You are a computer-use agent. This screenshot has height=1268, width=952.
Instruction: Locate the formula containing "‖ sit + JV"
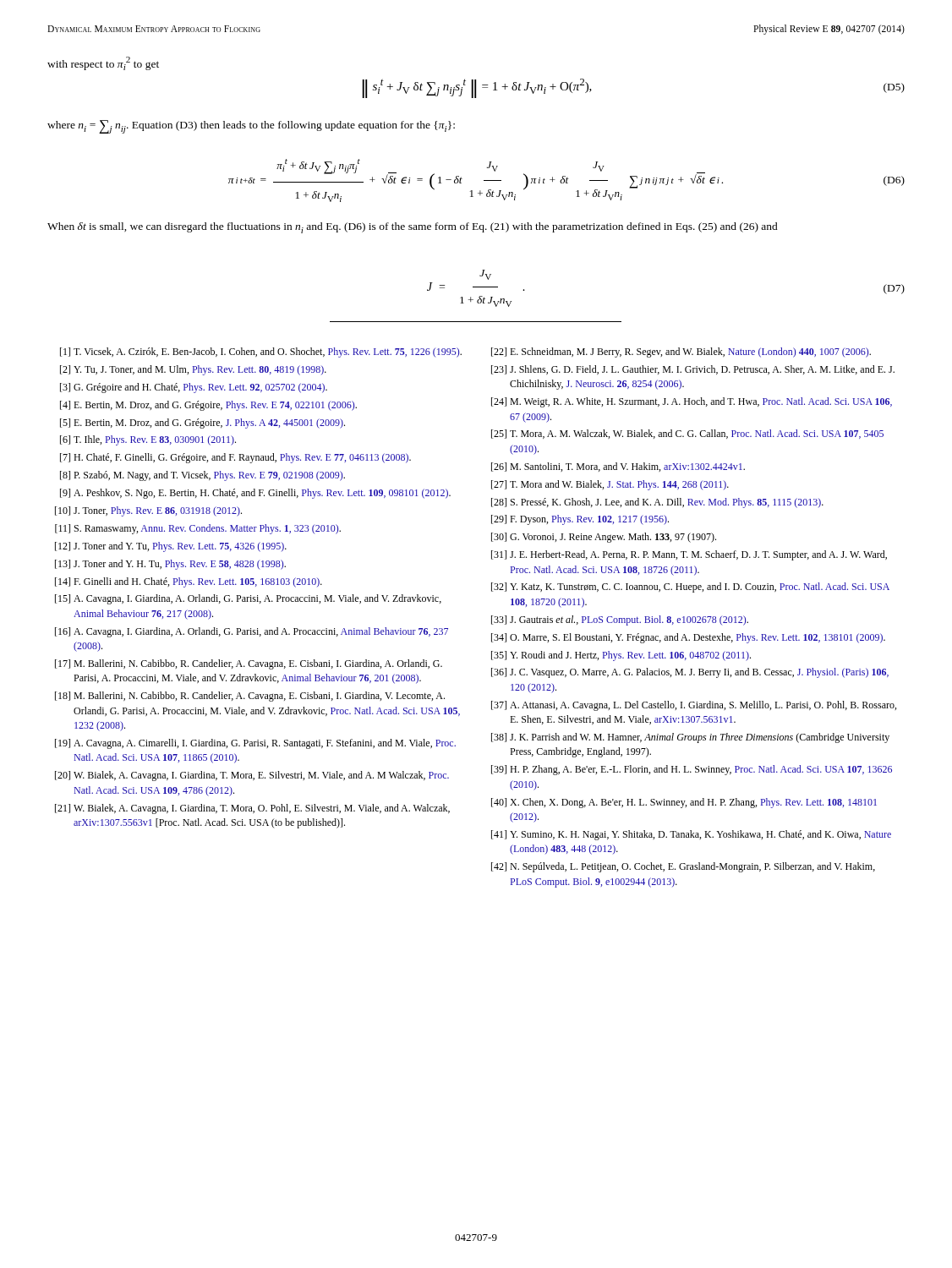(476, 87)
